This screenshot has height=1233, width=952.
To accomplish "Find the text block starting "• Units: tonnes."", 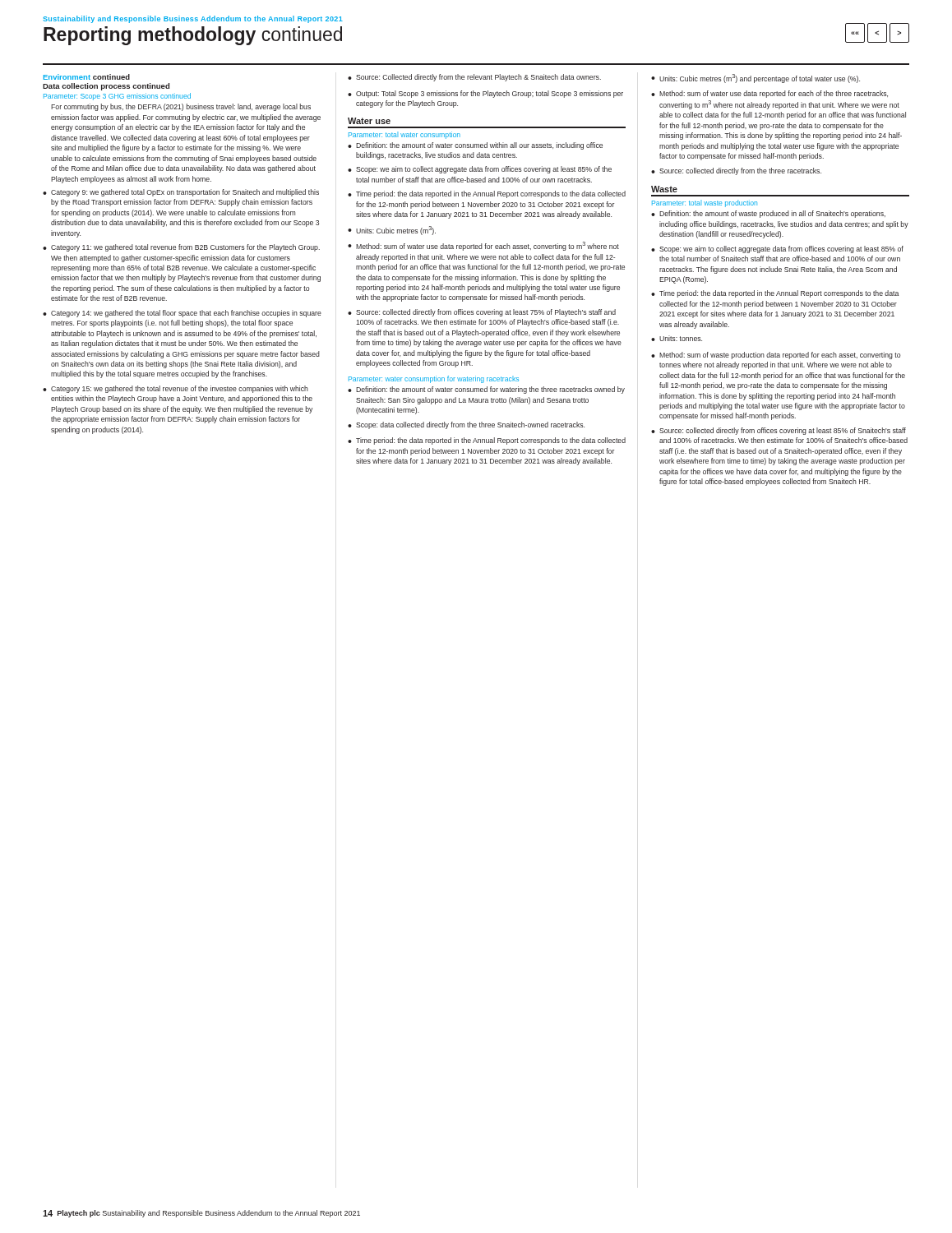I will click(x=677, y=340).
